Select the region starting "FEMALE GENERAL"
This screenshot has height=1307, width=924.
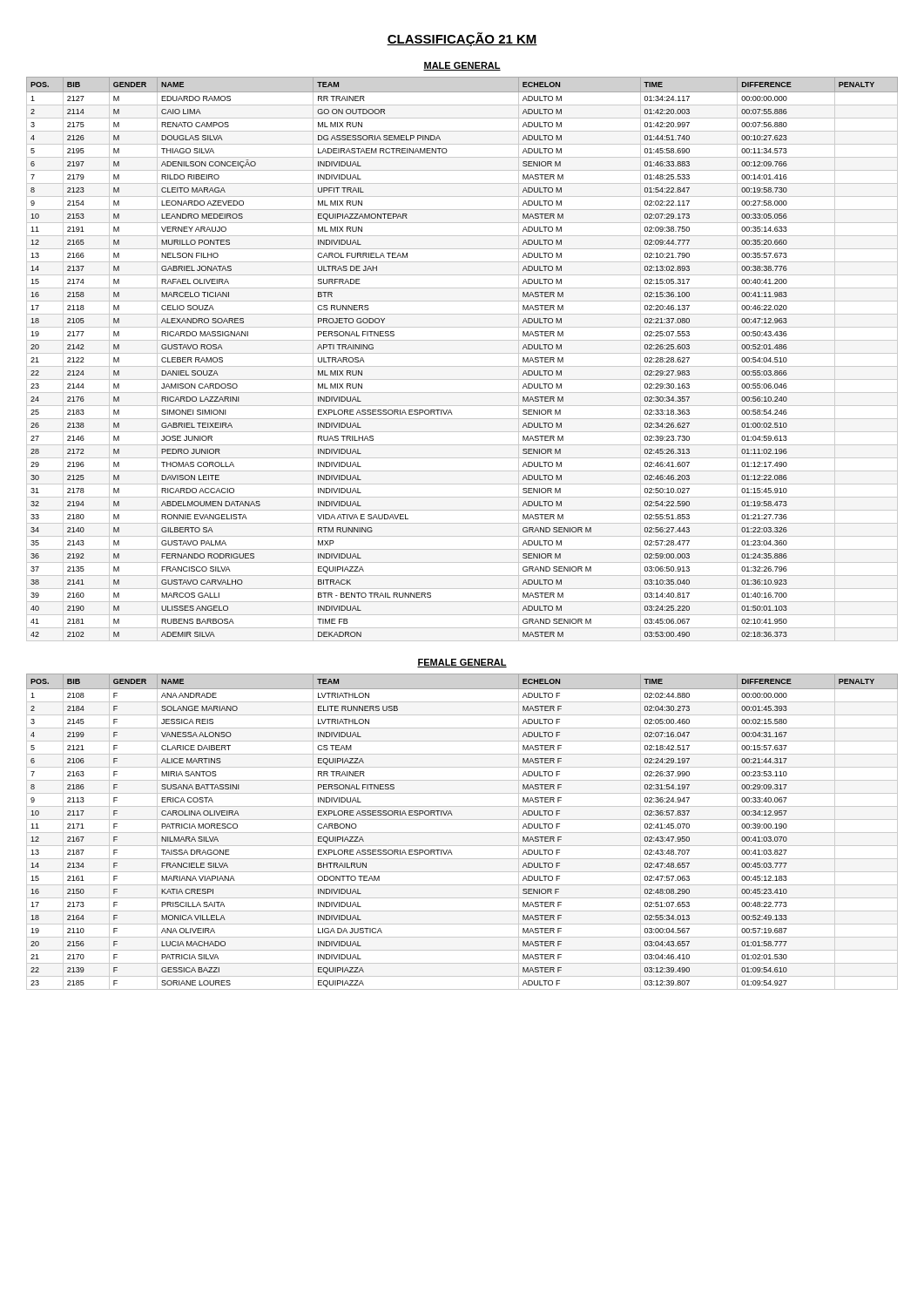click(x=462, y=662)
